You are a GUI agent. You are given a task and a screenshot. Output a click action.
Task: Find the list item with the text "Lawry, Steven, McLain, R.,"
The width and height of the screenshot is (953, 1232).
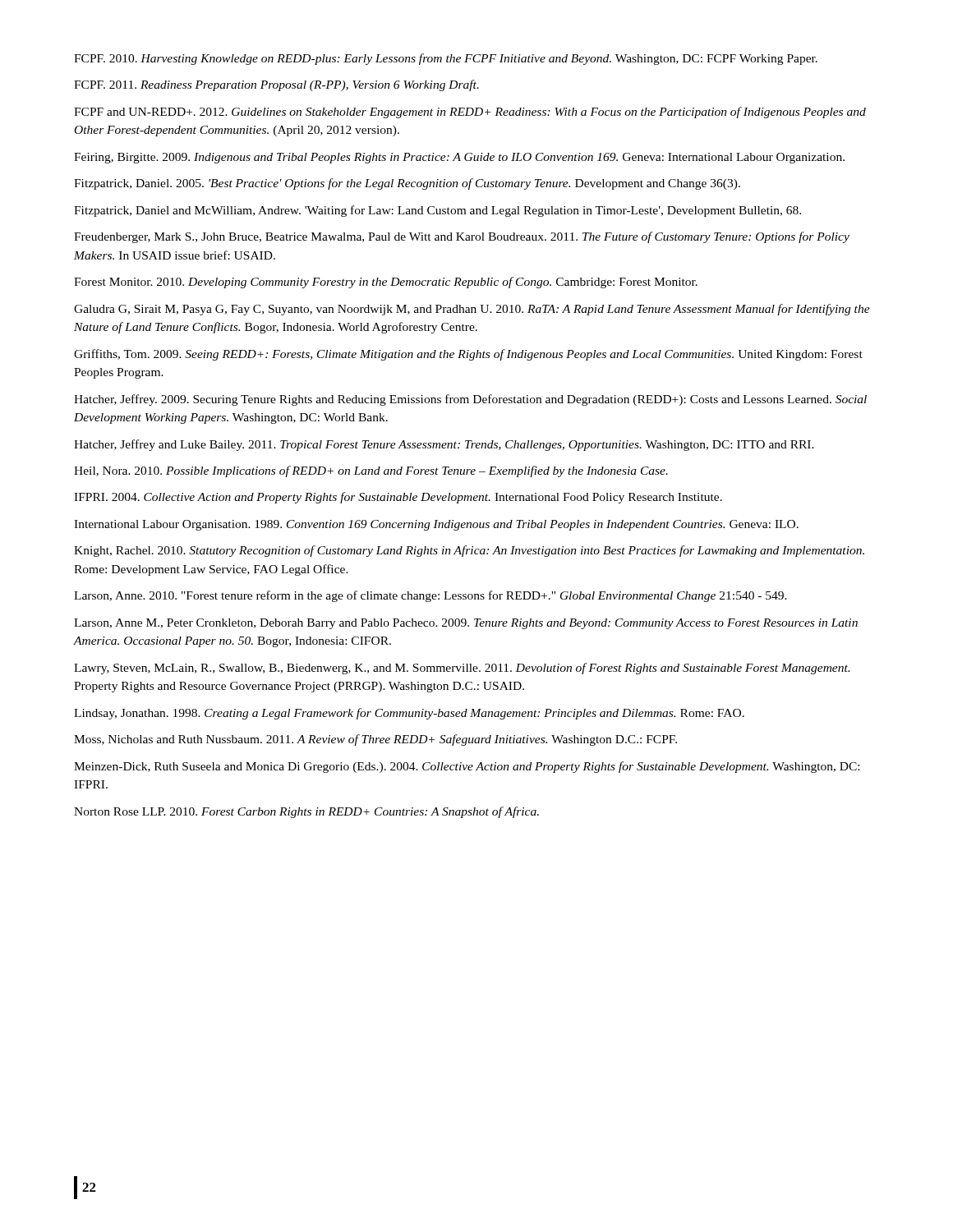[x=462, y=676]
